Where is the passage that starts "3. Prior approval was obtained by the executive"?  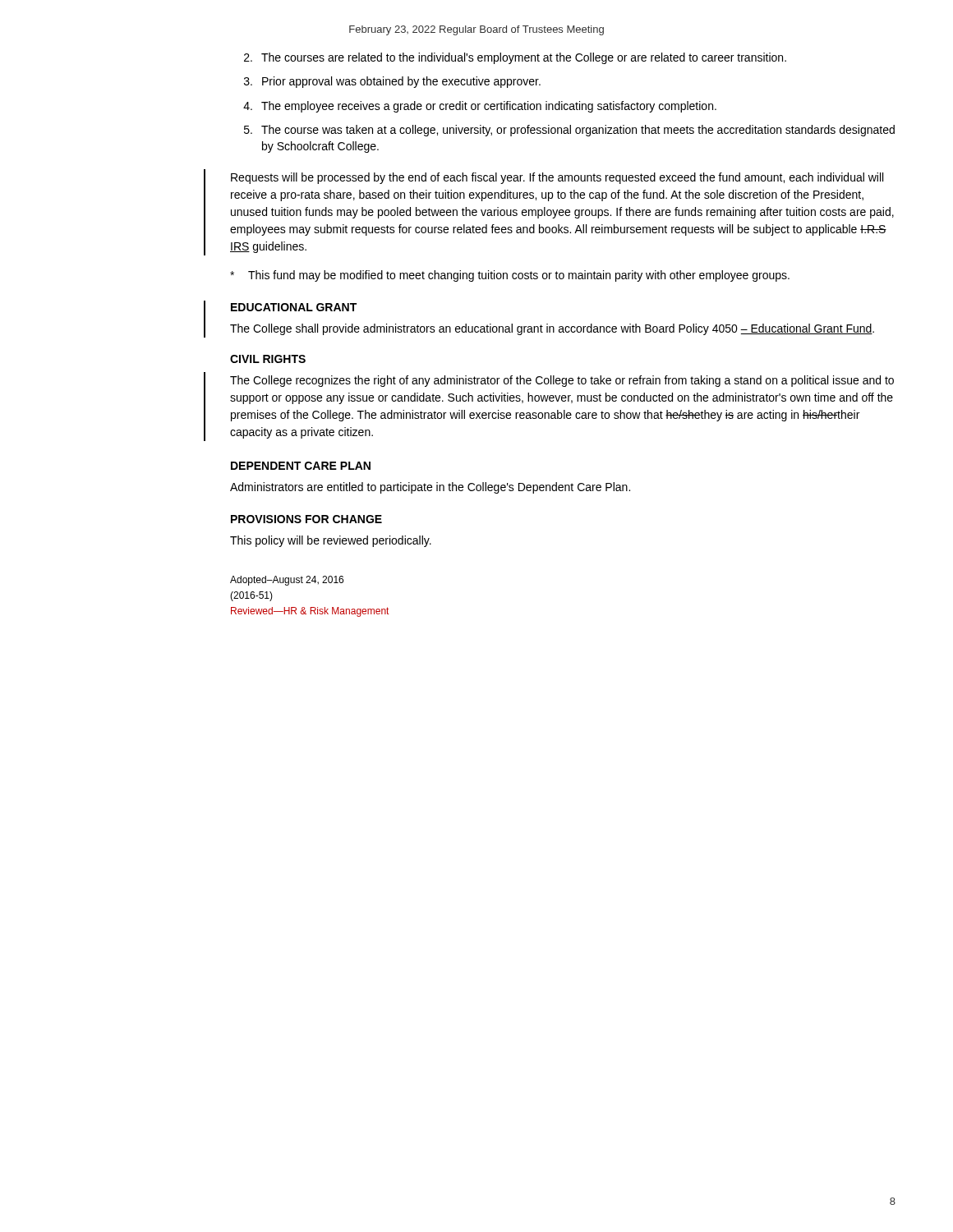[x=386, y=82]
